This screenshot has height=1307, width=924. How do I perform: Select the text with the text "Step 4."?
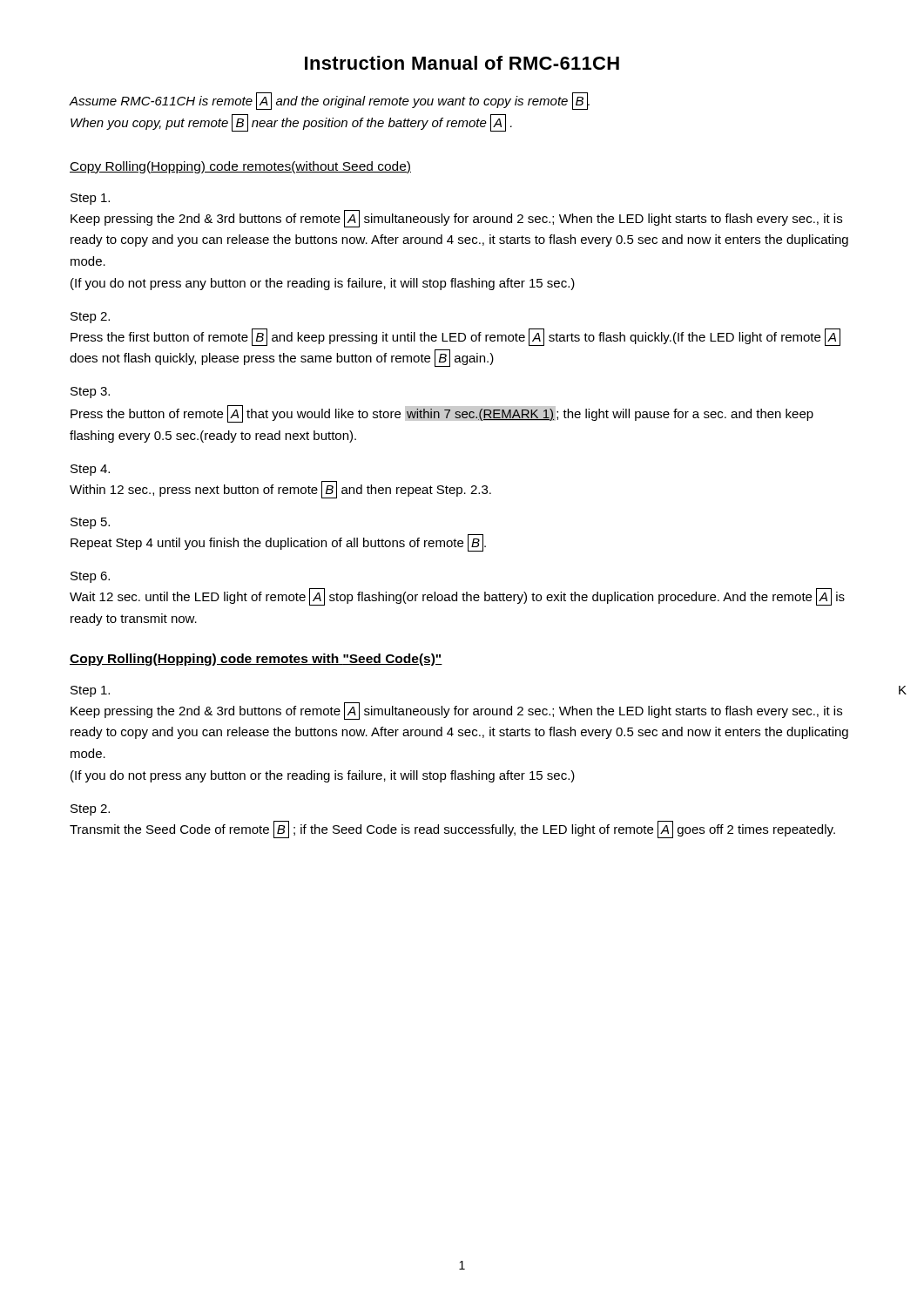click(x=90, y=468)
